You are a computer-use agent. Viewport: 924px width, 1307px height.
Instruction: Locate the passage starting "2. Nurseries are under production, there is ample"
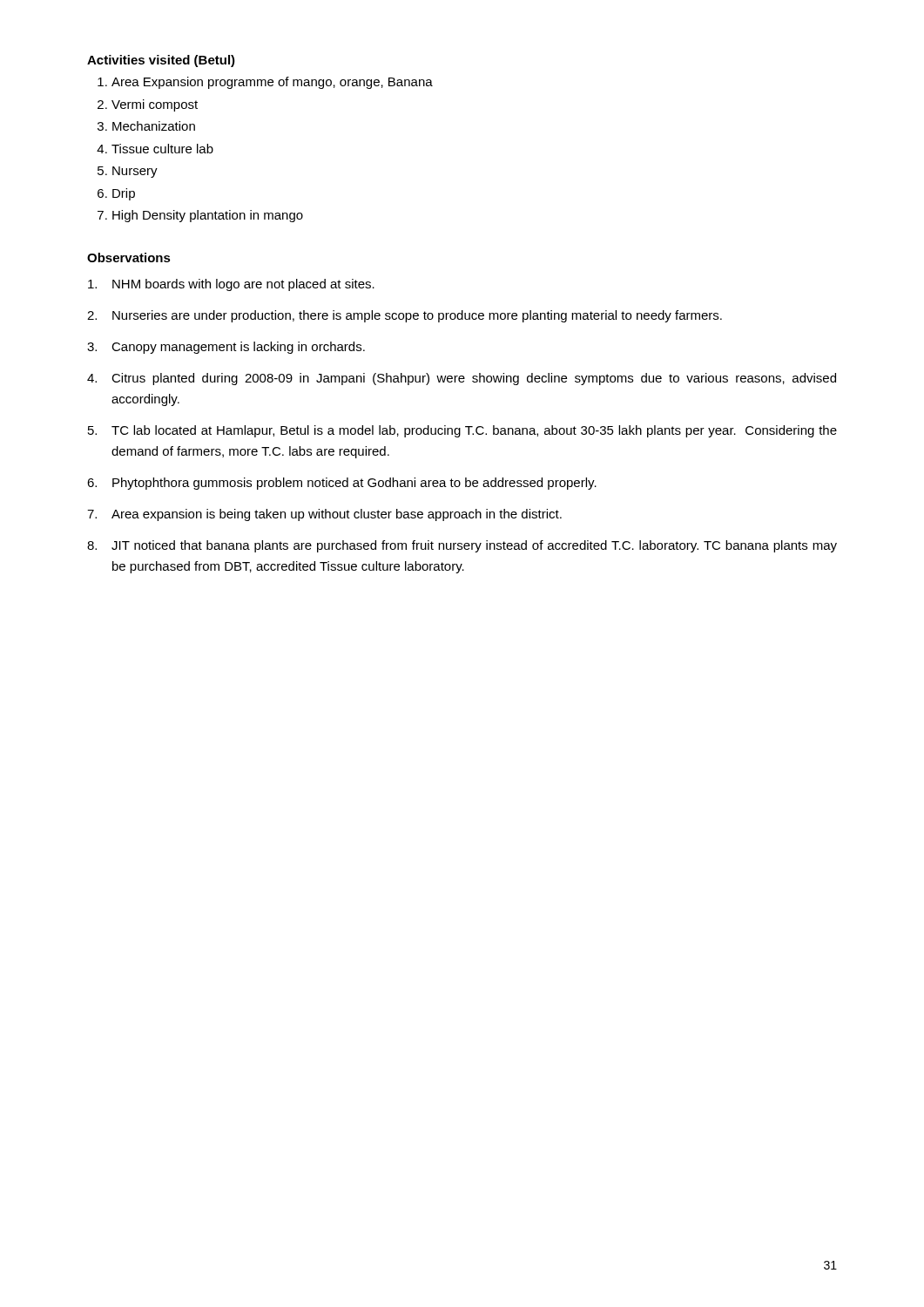[462, 315]
